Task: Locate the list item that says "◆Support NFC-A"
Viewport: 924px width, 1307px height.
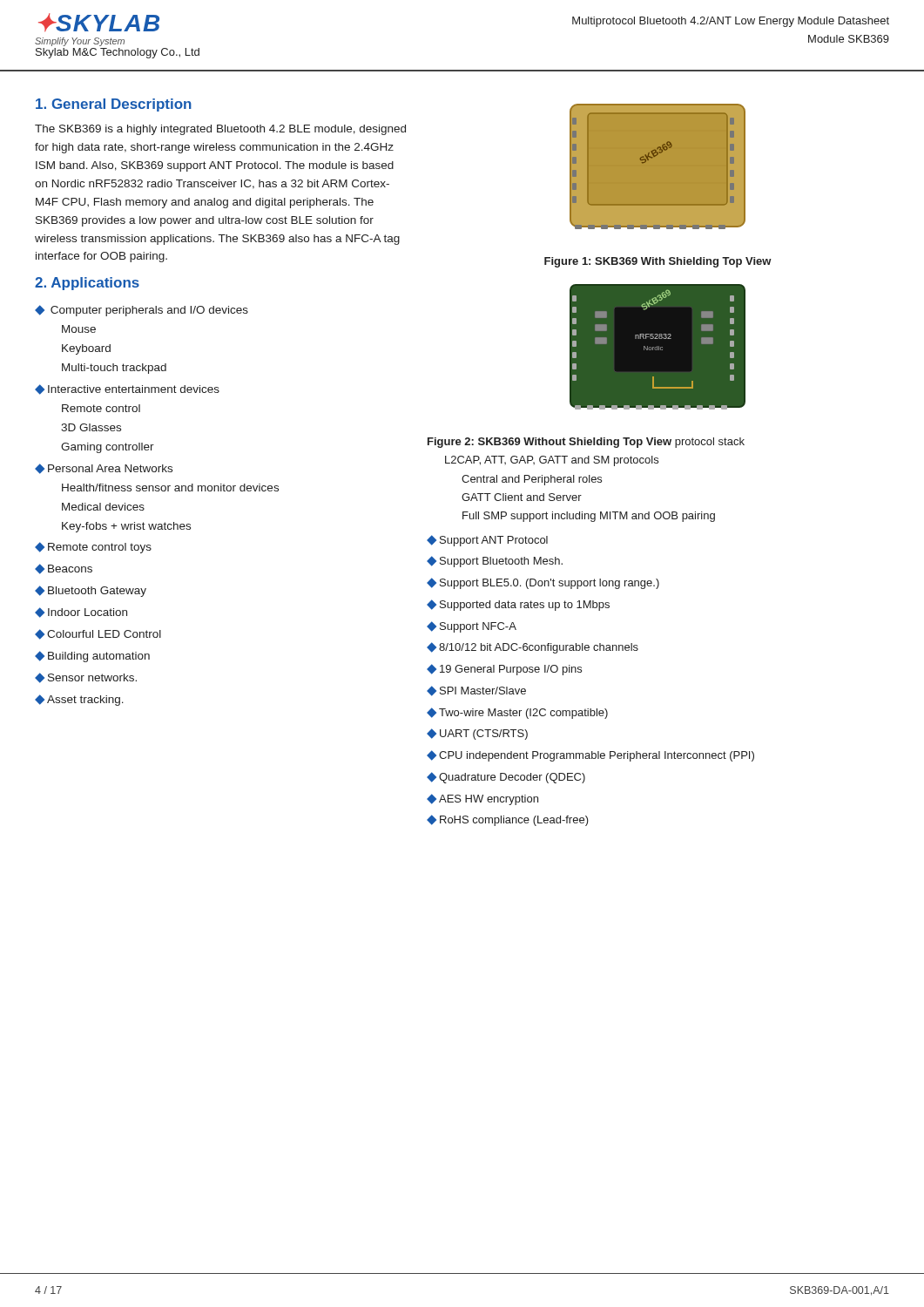Action: [x=472, y=625]
